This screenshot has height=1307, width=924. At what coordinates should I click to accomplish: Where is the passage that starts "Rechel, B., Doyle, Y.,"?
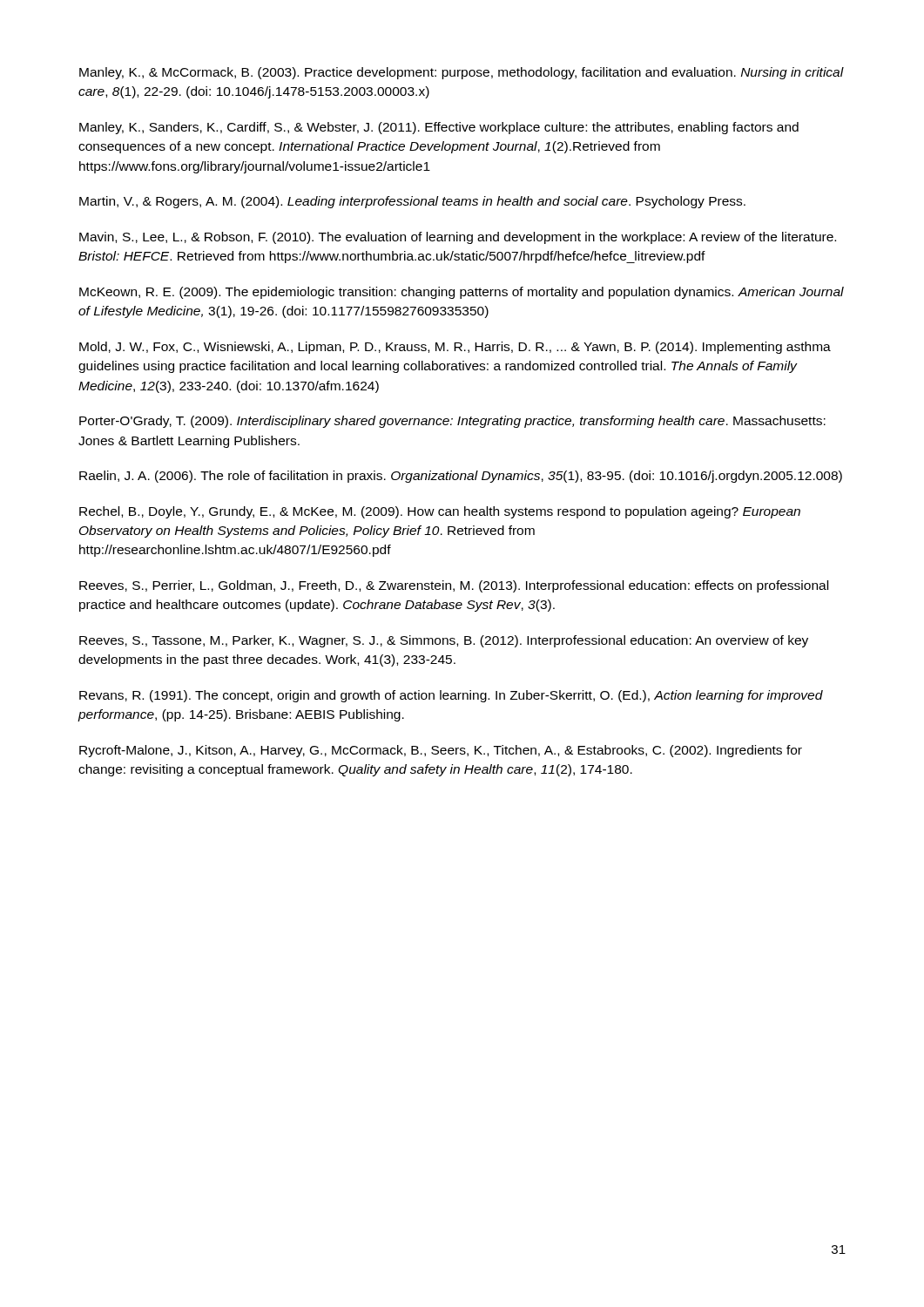[x=440, y=530]
